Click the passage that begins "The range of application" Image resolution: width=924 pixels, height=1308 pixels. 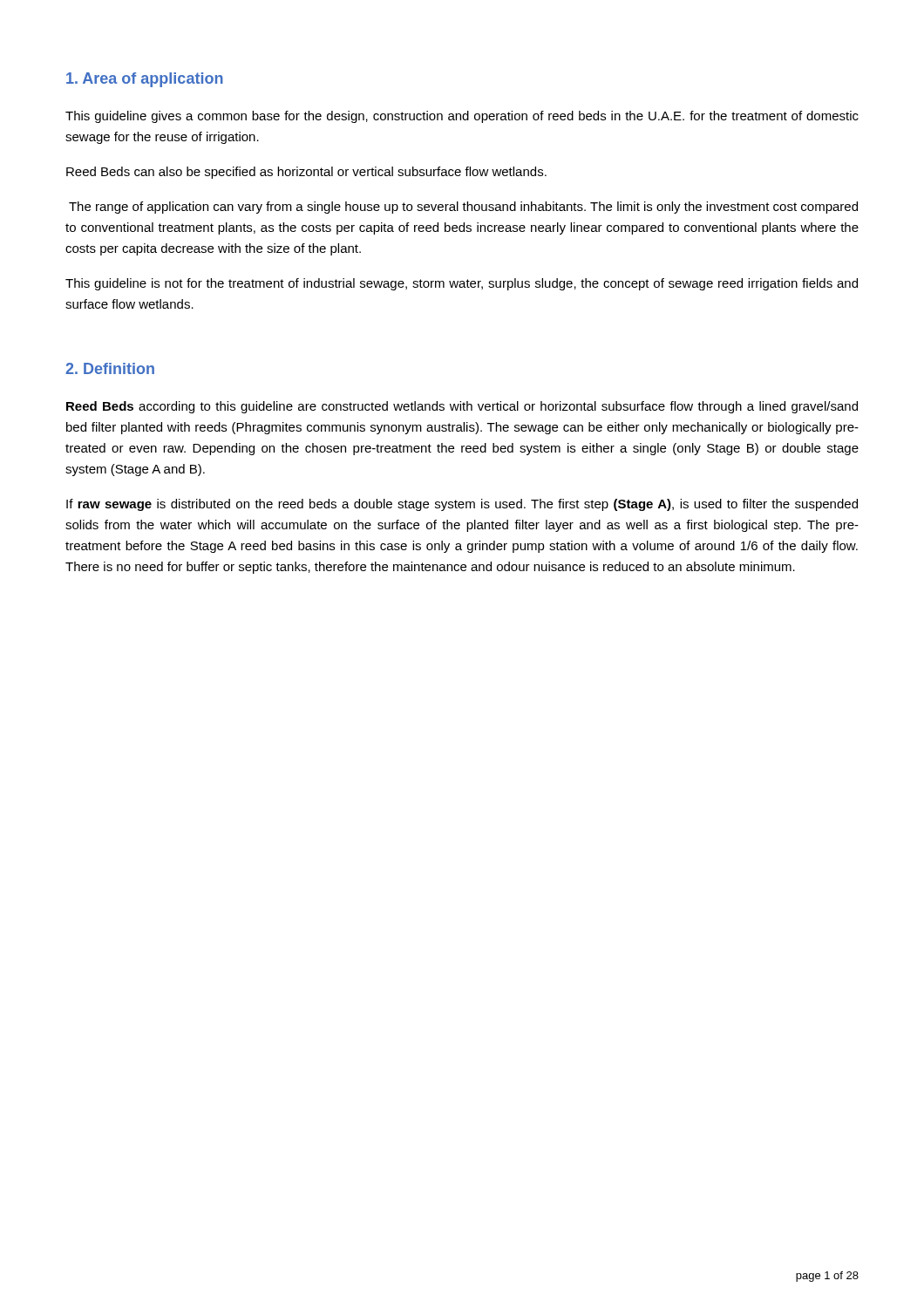(462, 227)
